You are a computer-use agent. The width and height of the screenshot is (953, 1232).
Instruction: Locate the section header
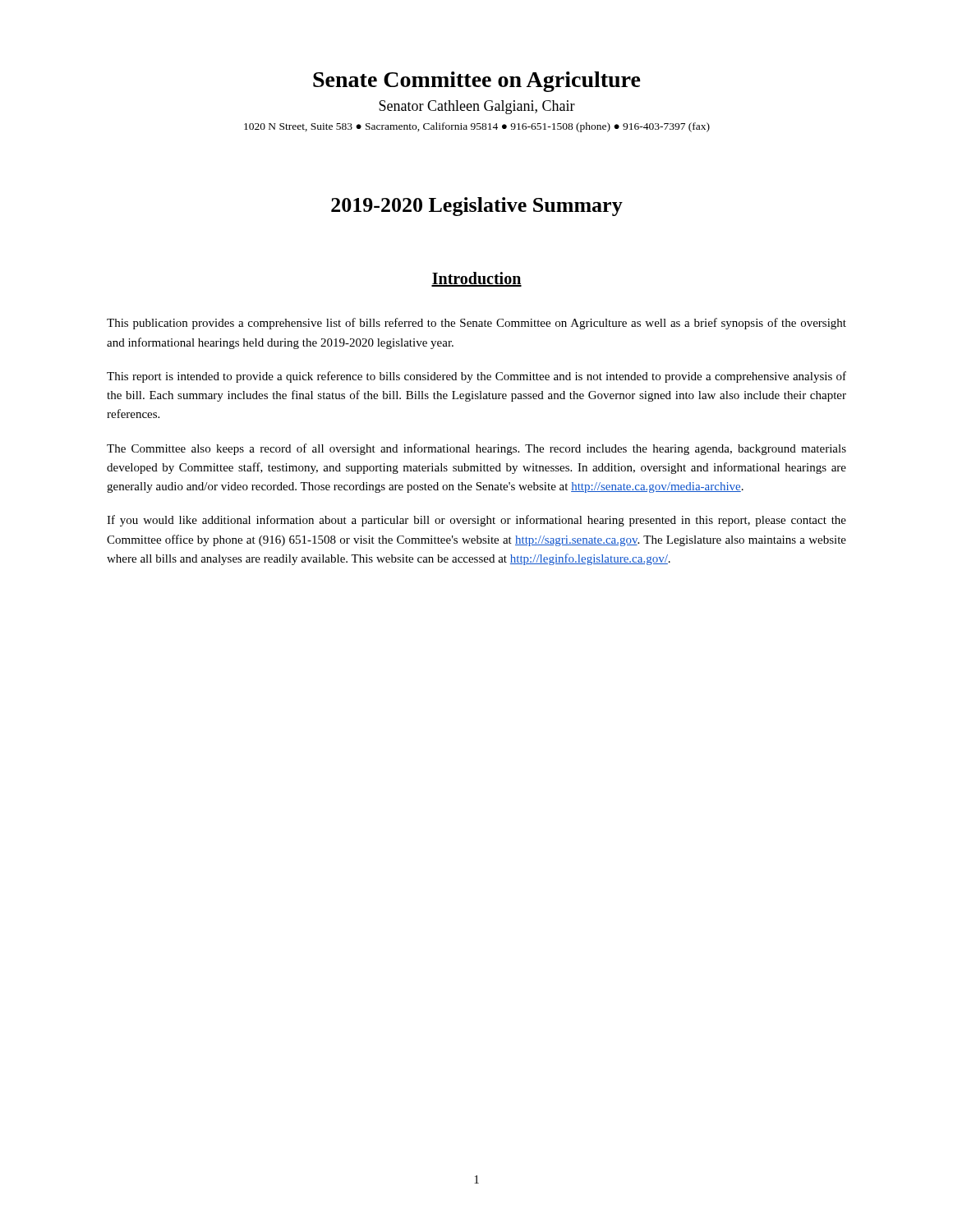click(476, 279)
